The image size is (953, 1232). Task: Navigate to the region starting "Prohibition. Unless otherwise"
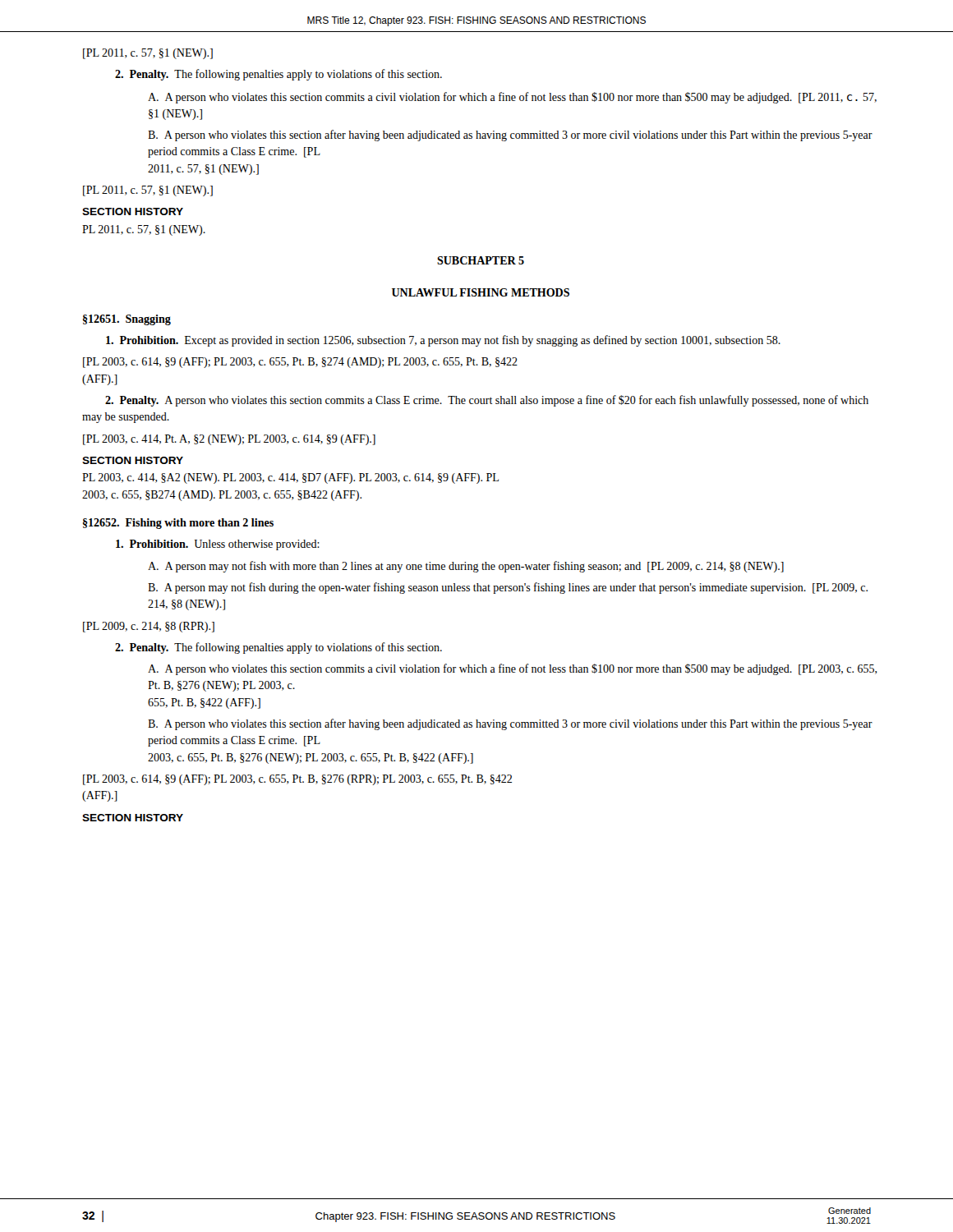pos(218,545)
